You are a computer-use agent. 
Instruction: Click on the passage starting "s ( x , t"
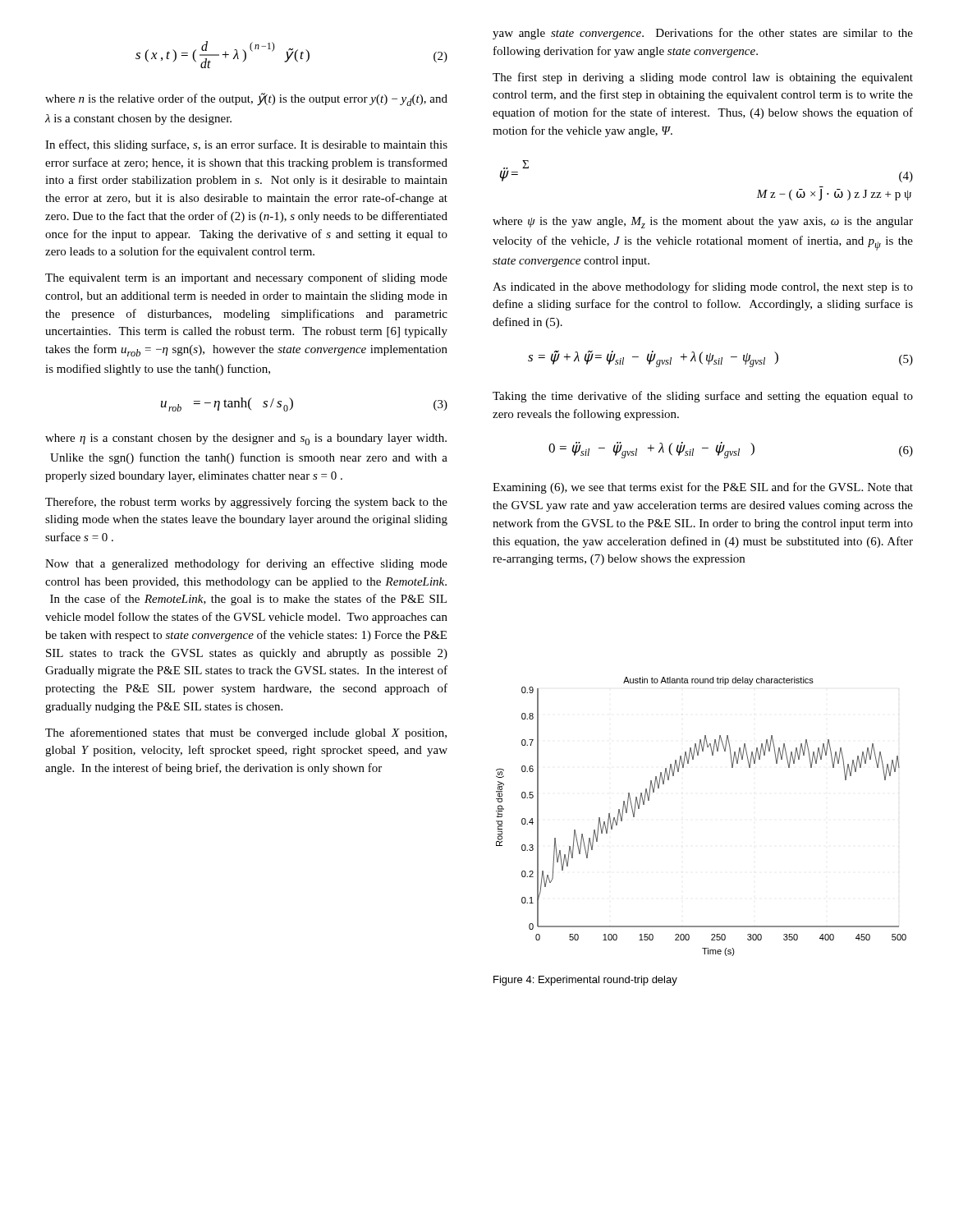[x=289, y=54]
